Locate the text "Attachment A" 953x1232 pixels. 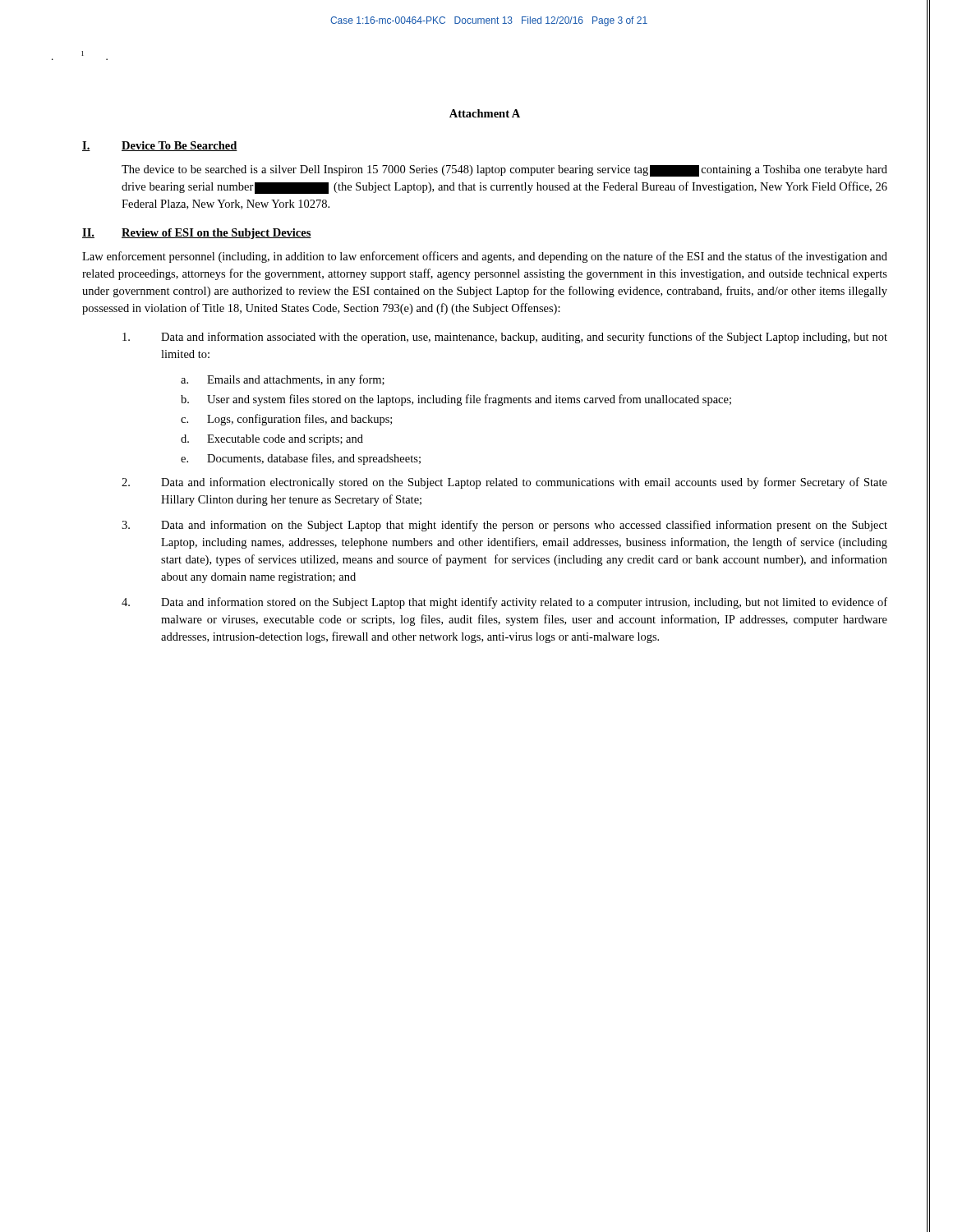pyautogui.click(x=485, y=113)
